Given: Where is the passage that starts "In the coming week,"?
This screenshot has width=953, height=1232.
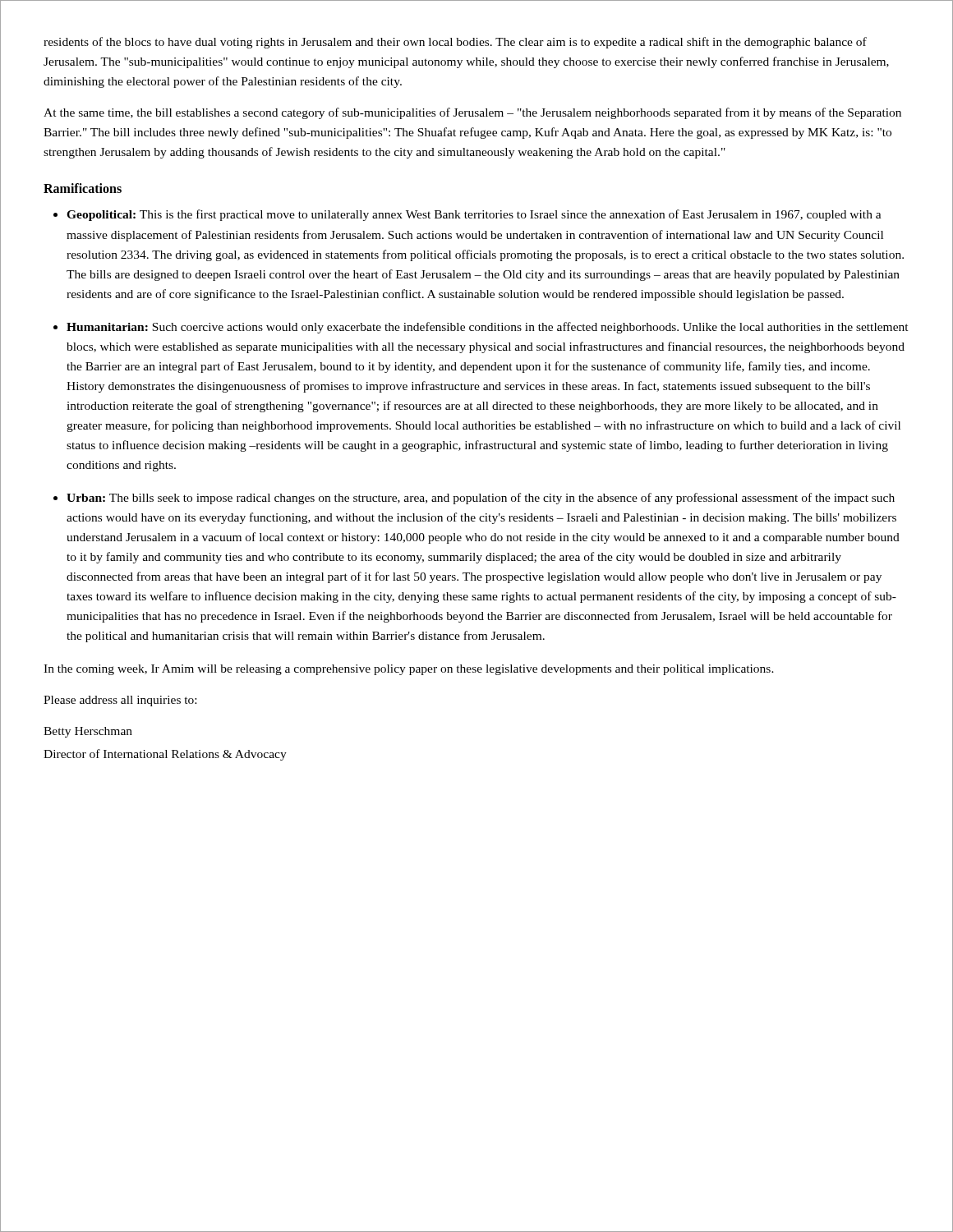Looking at the screenshot, I should click(409, 668).
